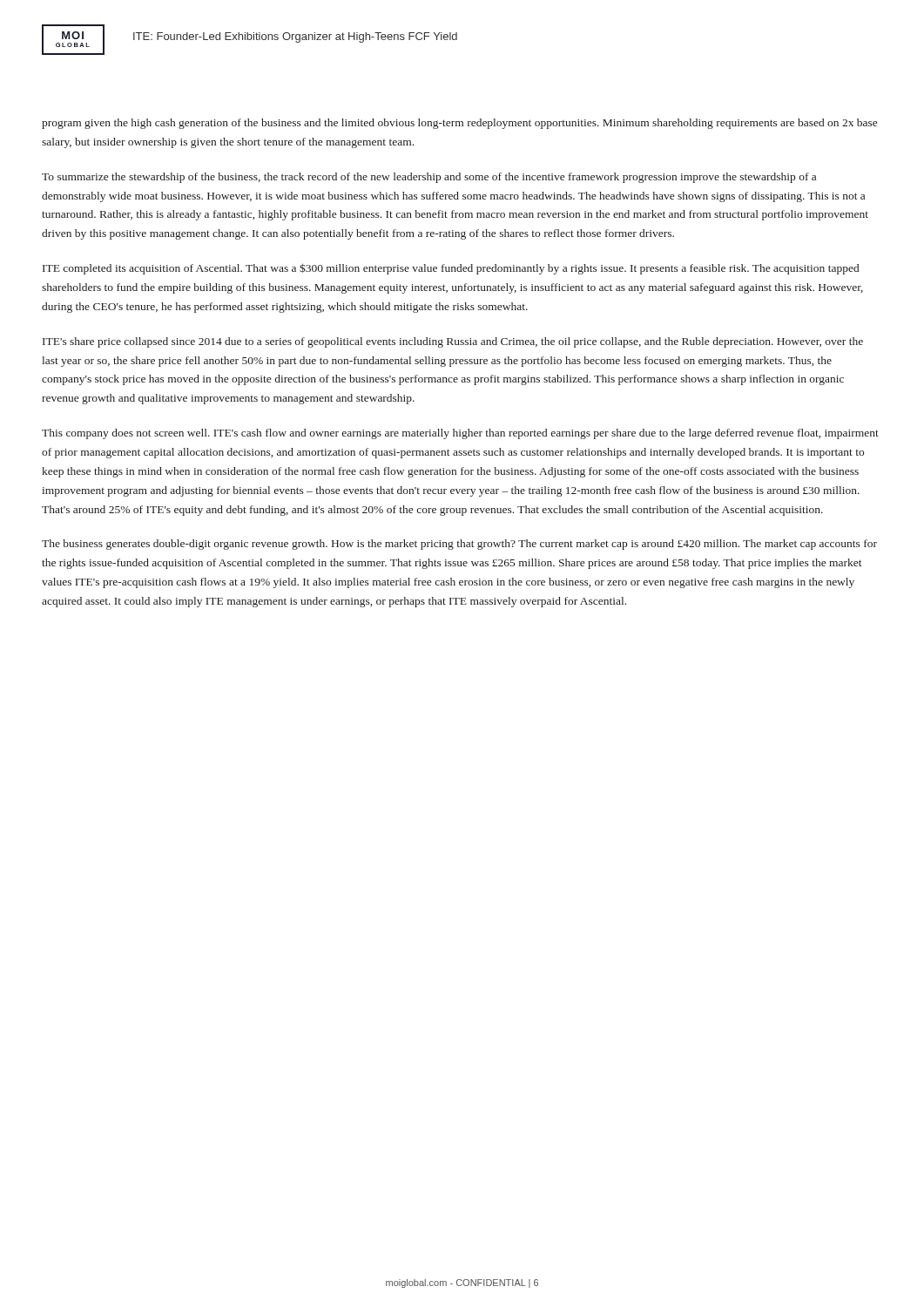Select the text block containing "ITE's share price collapsed since 2014 due"
The width and height of the screenshot is (924, 1307).
coord(452,369)
